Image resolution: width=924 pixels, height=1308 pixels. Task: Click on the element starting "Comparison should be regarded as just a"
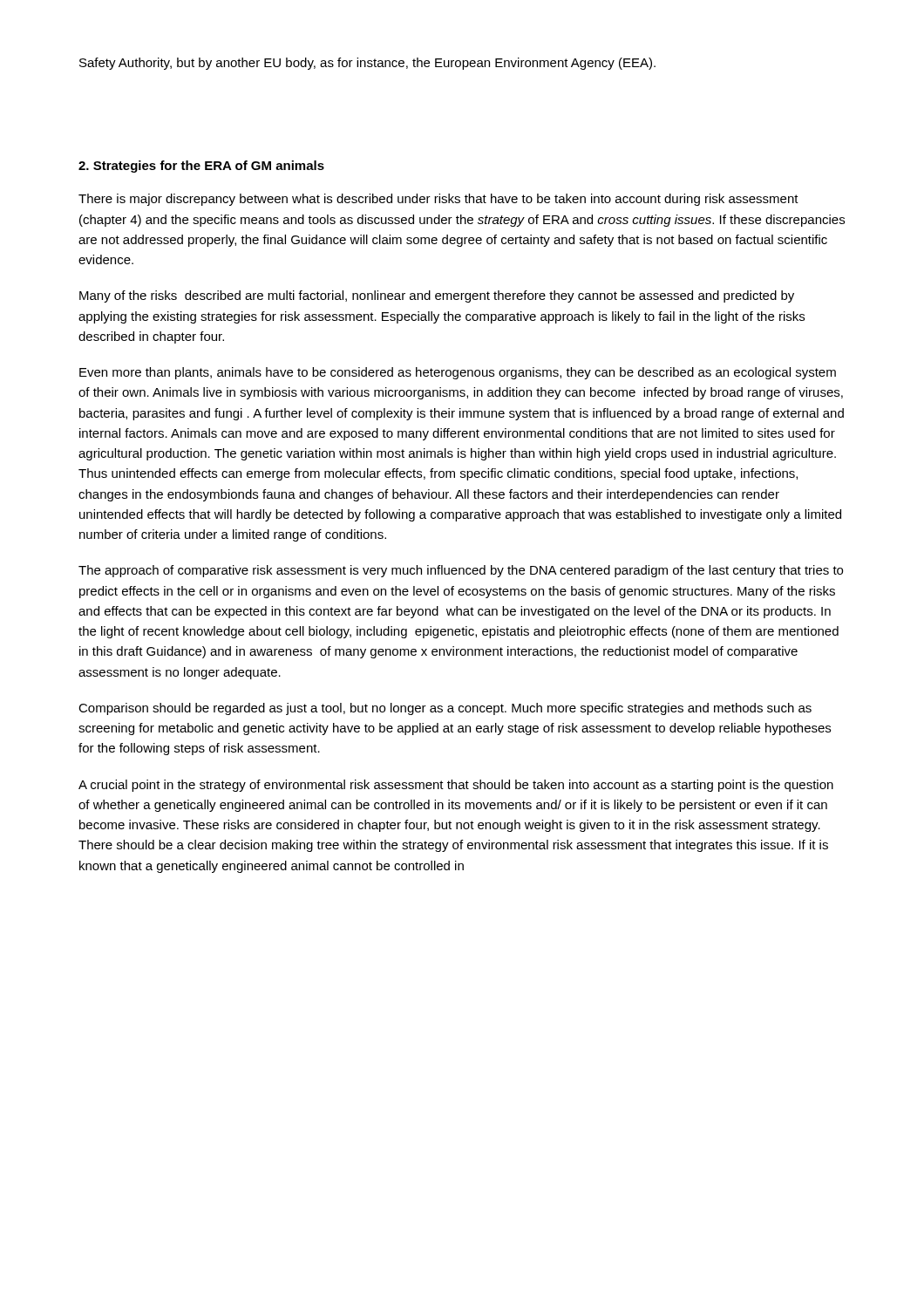pos(455,728)
